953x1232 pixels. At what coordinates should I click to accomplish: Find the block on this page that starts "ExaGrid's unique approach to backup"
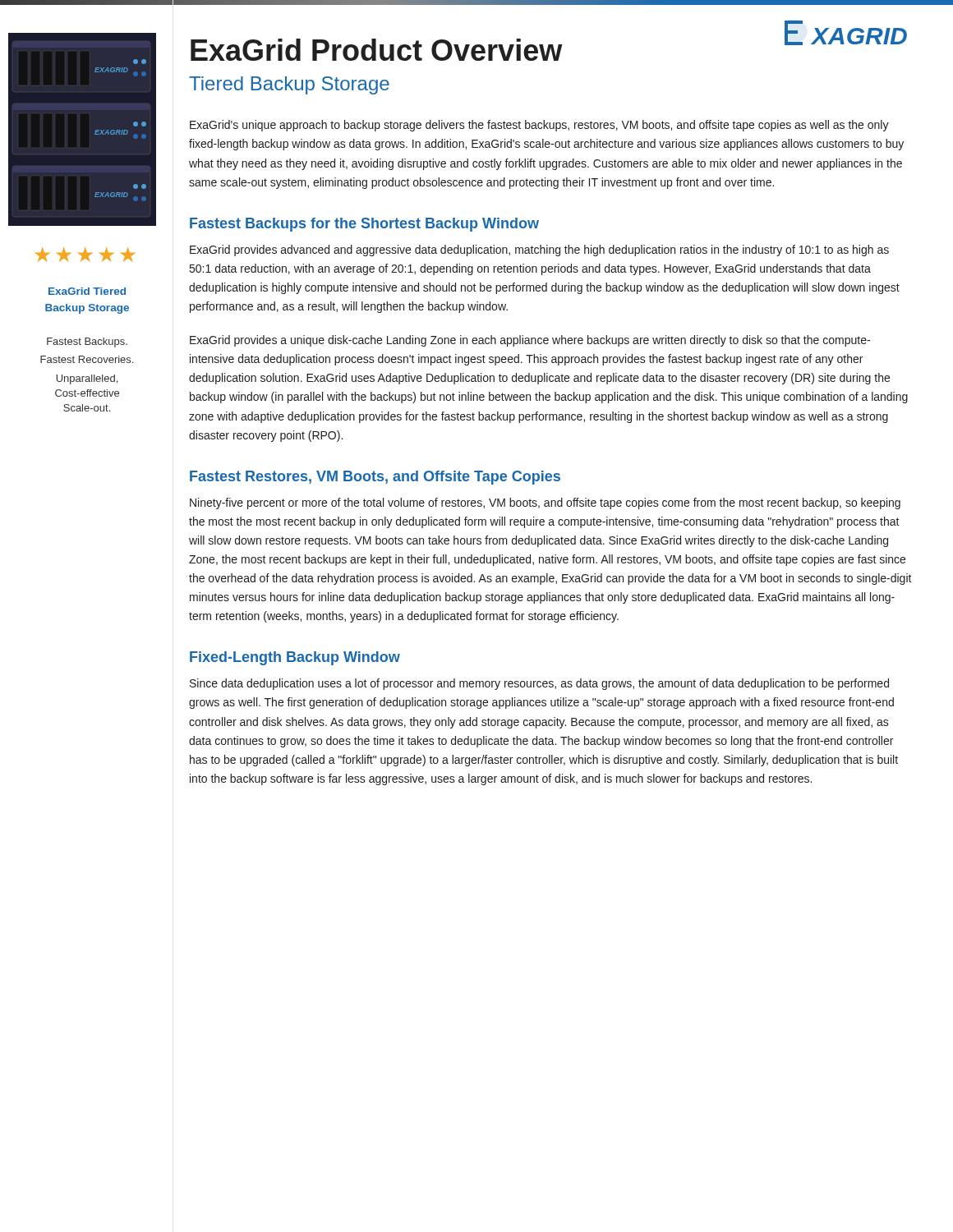tap(546, 154)
